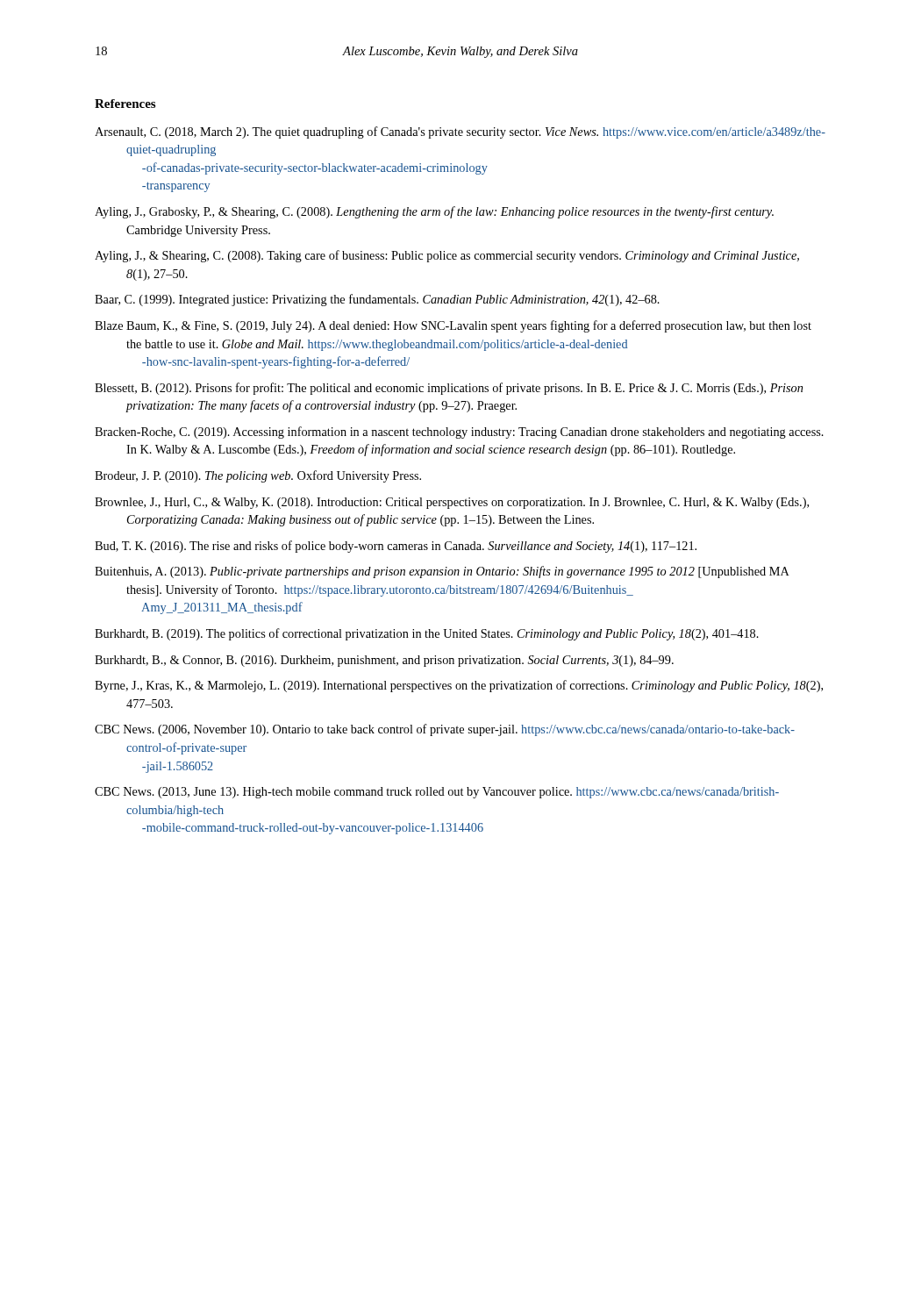Find the block on this page that starts "CBC News. (2013, June"
The height and width of the screenshot is (1316, 921).
click(x=437, y=793)
